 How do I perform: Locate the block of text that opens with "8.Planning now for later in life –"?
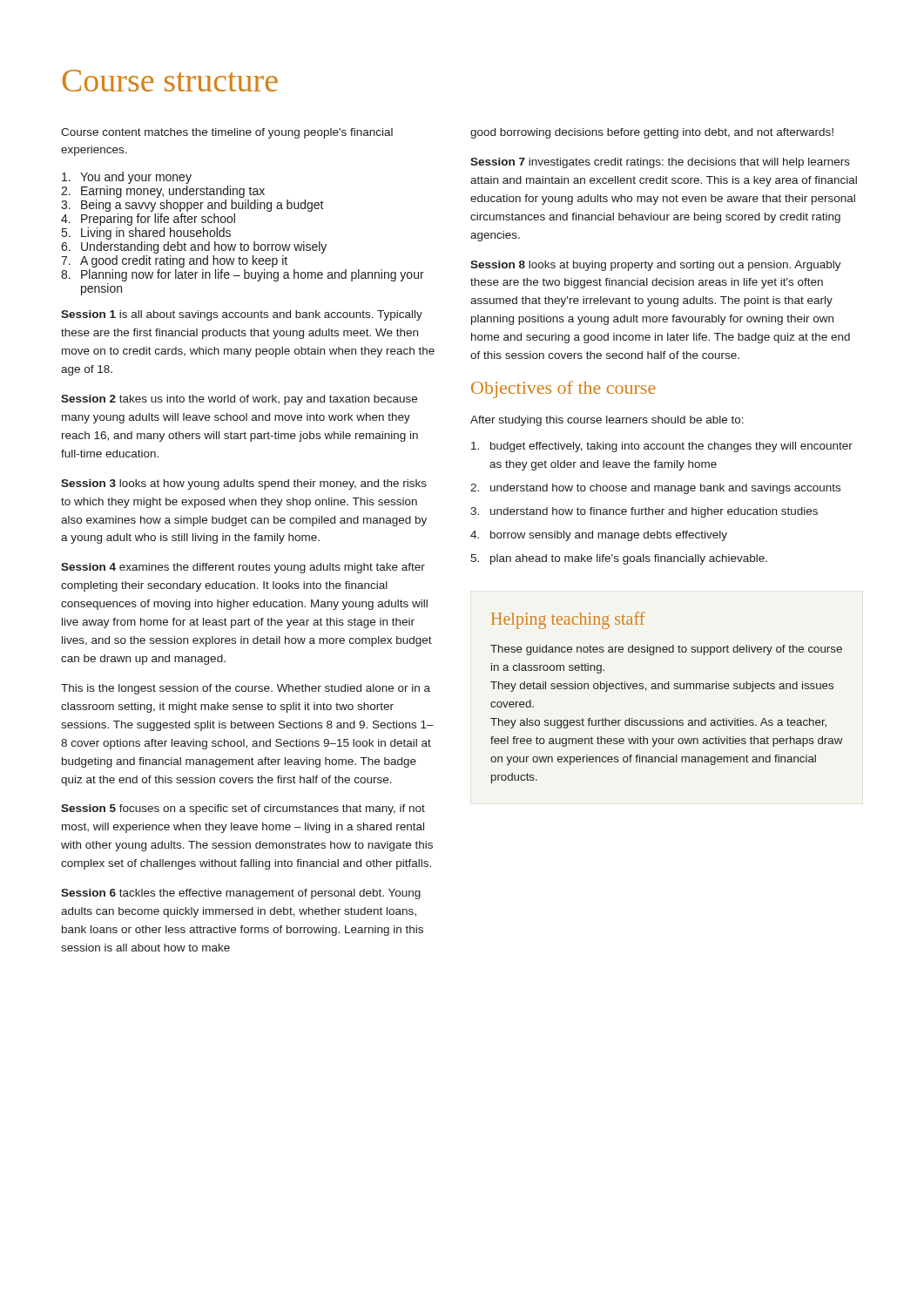pos(248,282)
